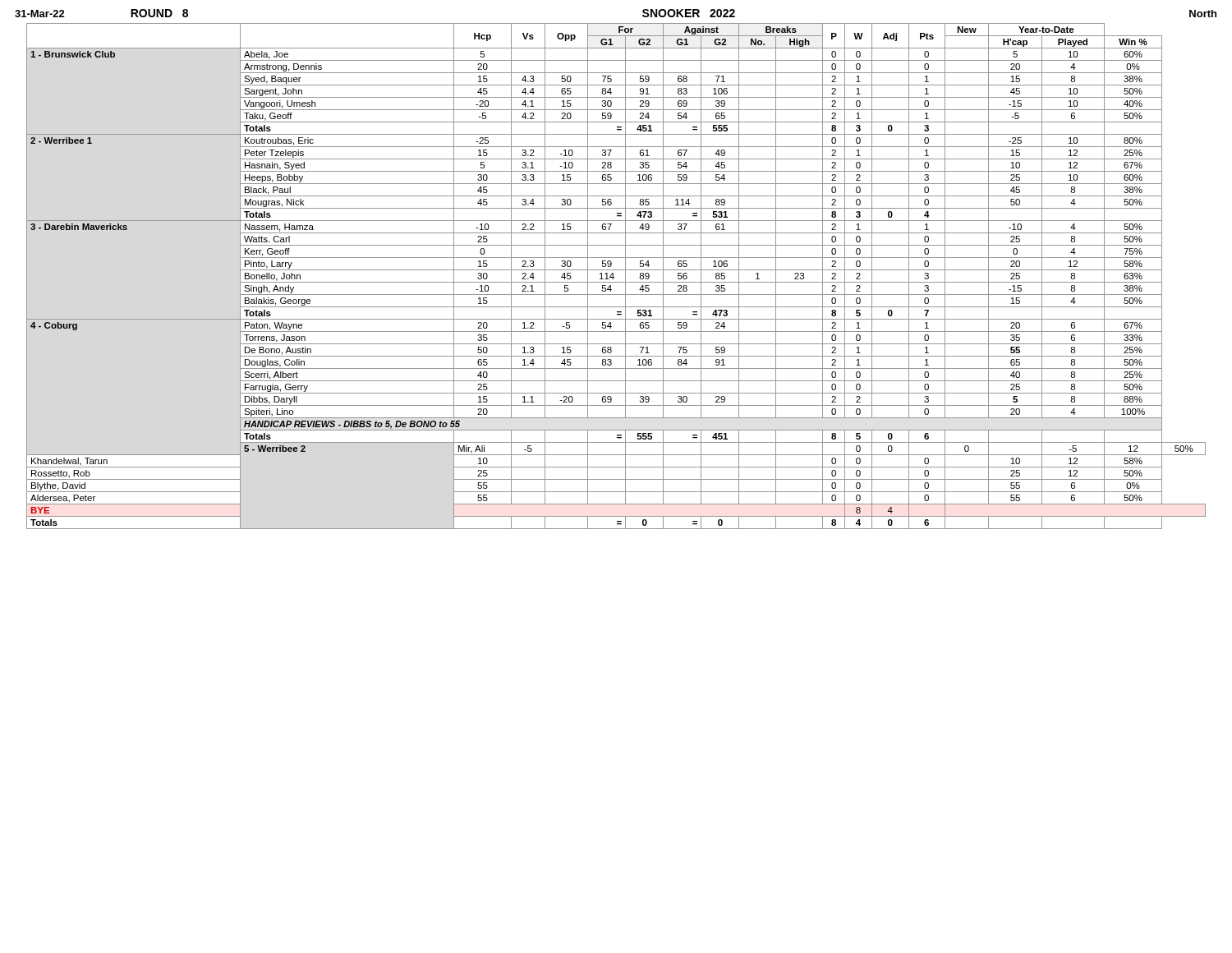The image size is (1232, 953).
Task: Find the table that mentions "Mougras, Nick"
Action: [616, 276]
